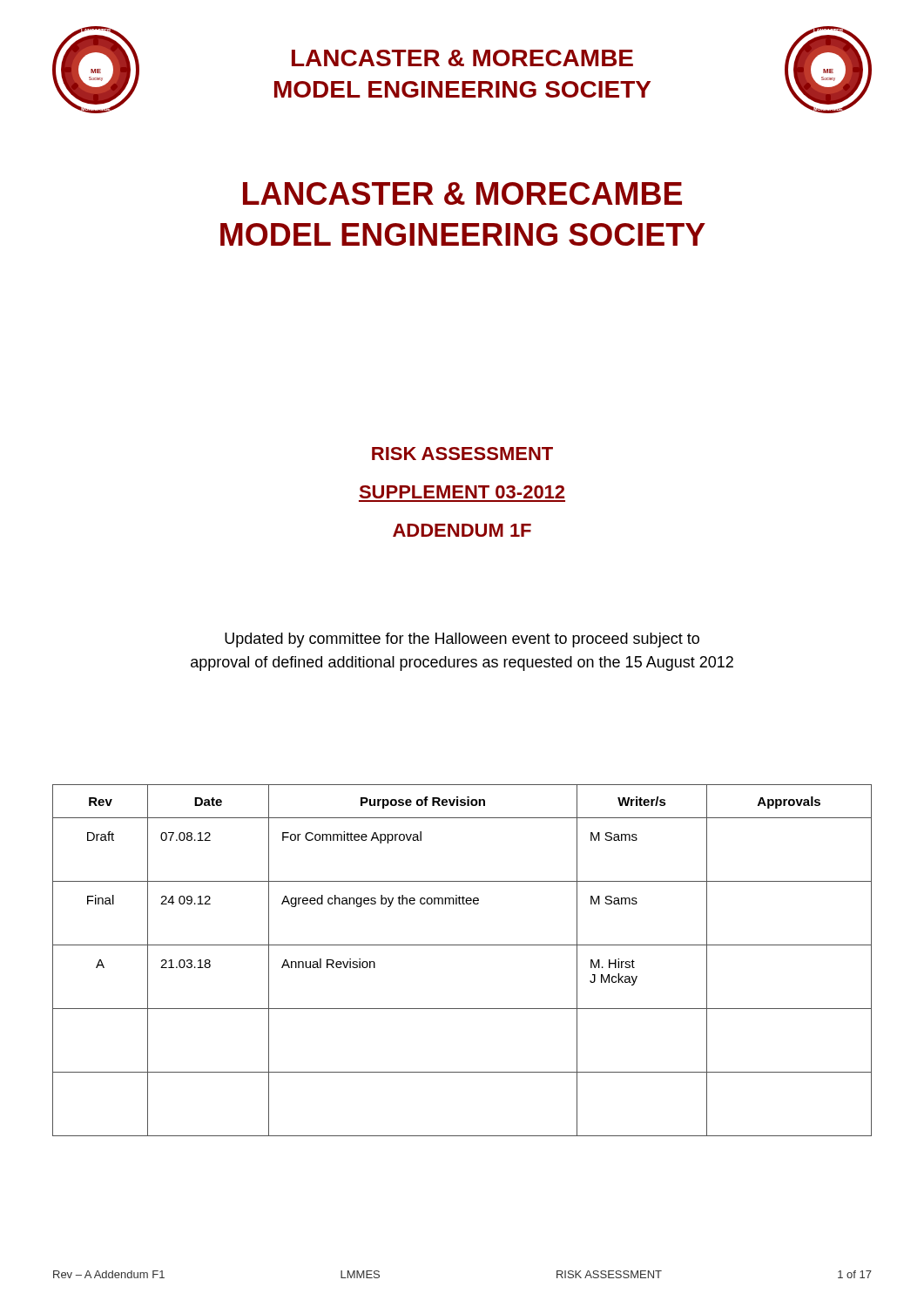Locate the table with the text "Agreed changes by the"
Viewport: 924px width, 1307px height.
(462, 960)
